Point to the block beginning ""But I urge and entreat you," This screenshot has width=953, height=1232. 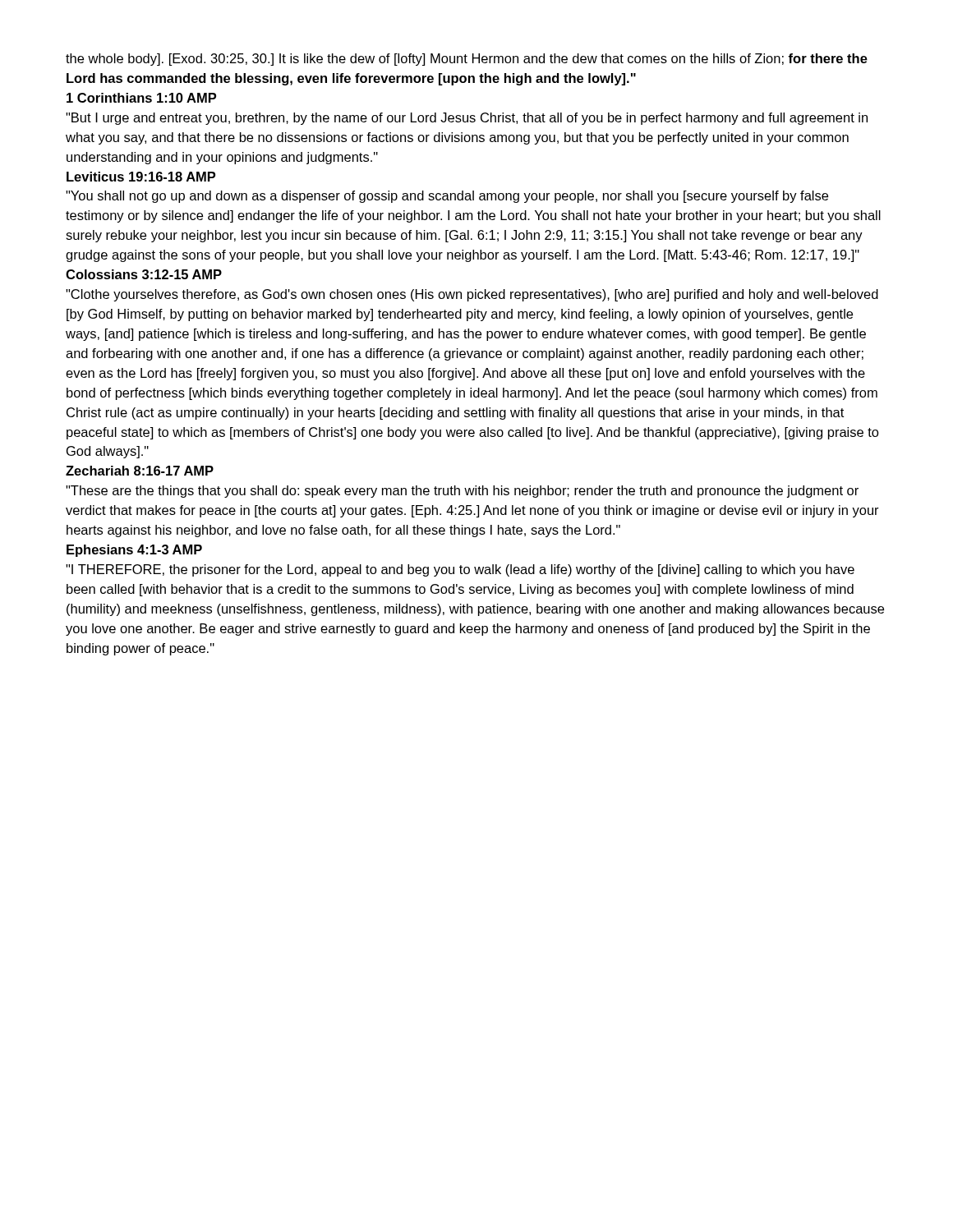pos(476,138)
